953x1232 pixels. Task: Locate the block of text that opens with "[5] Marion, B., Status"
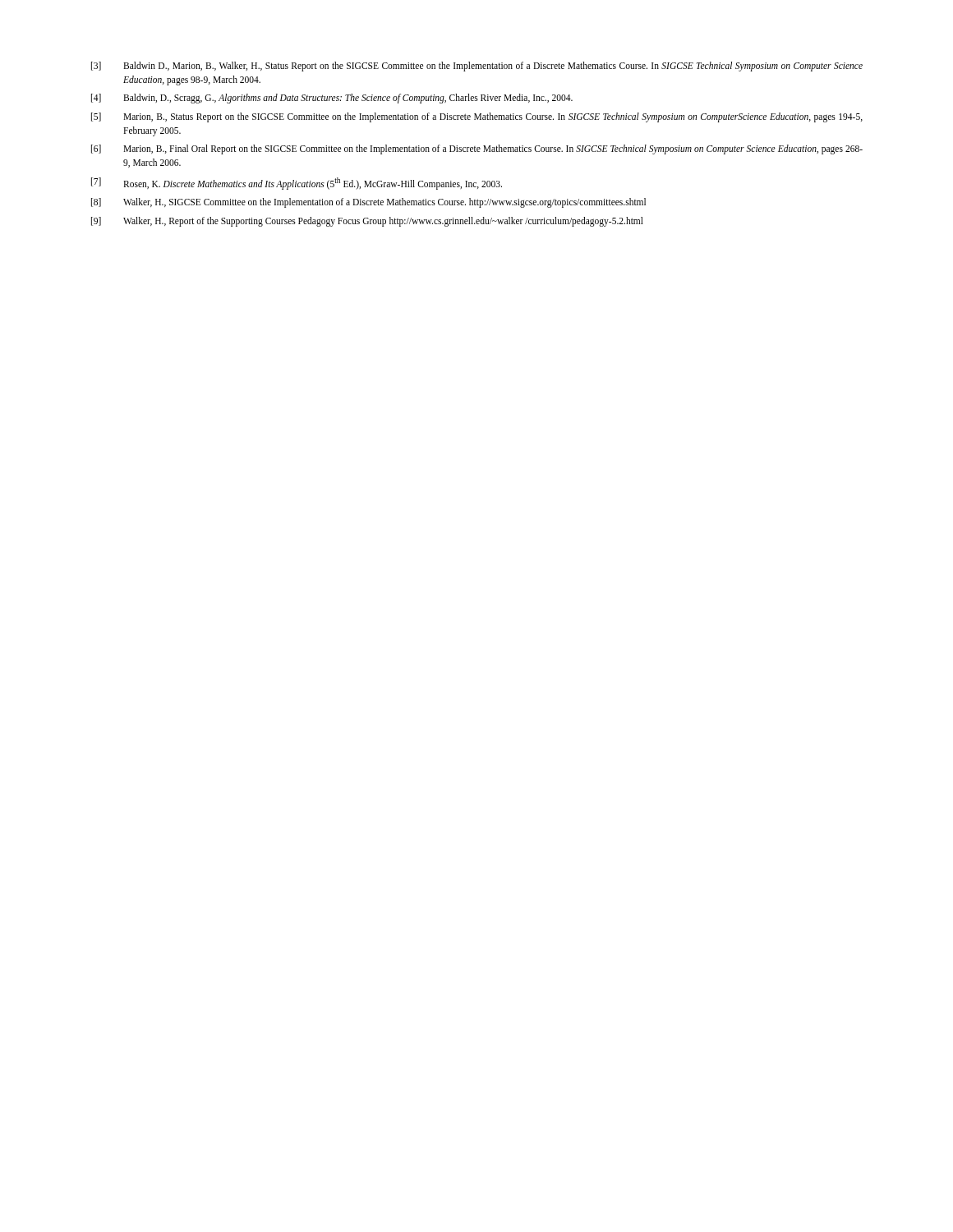click(476, 124)
